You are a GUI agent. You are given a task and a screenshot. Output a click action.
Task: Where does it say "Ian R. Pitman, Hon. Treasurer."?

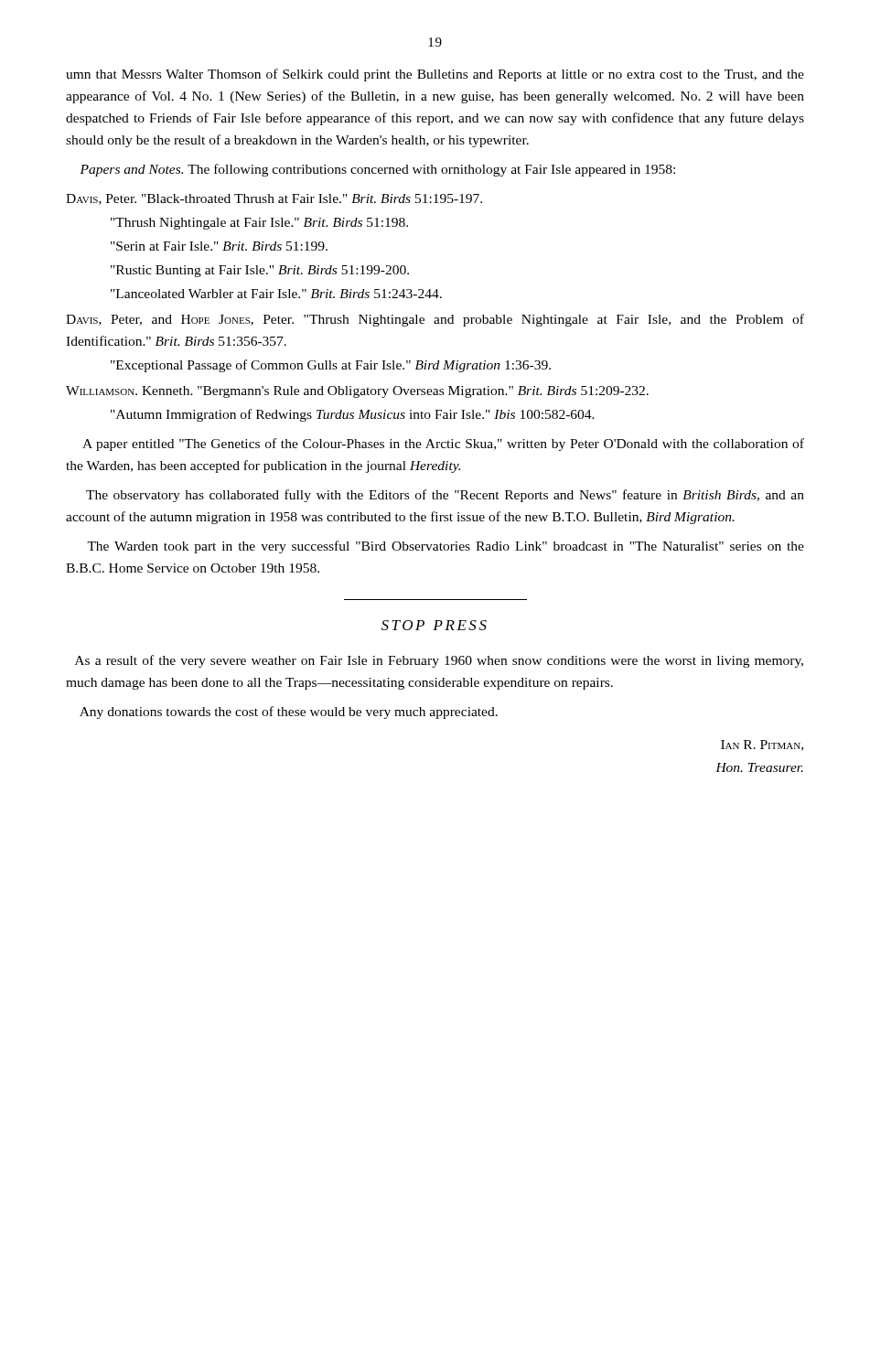tap(760, 756)
